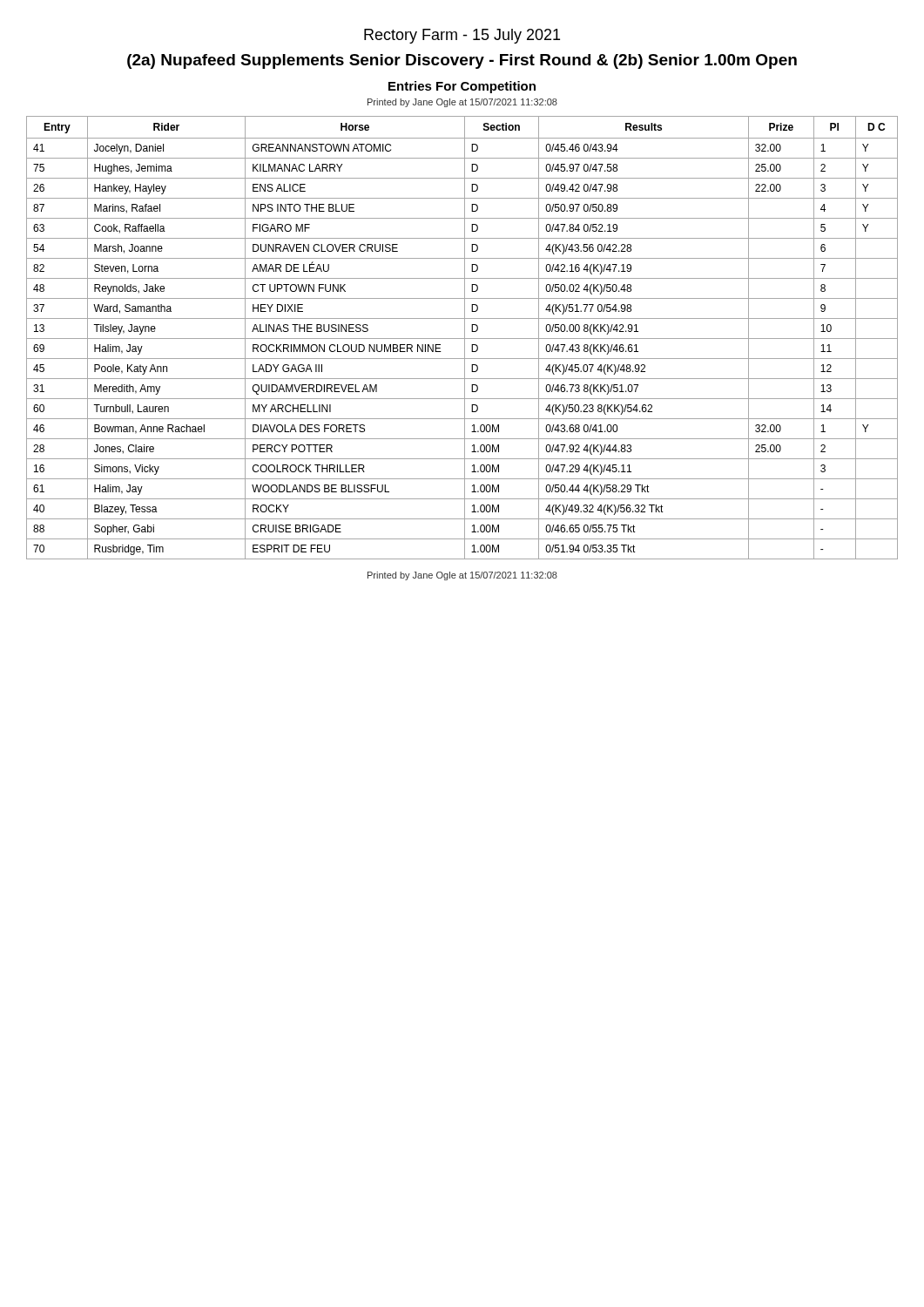924x1307 pixels.
Task: Find the section header that says "(2a) Nupafeed Supplements Senior"
Action: (462, 60)
